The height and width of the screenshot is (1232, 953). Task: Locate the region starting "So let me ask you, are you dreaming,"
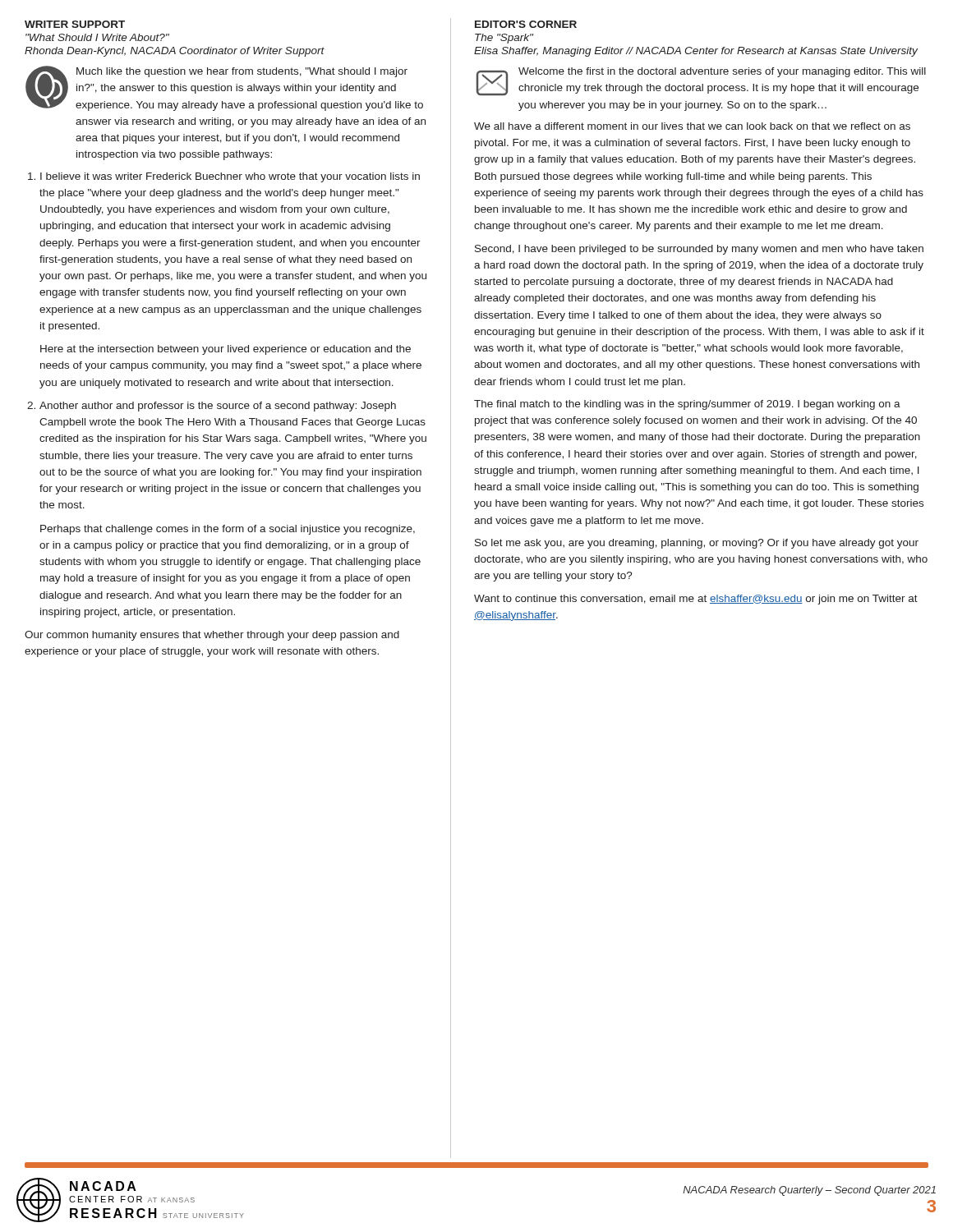[x=701, y=559]
